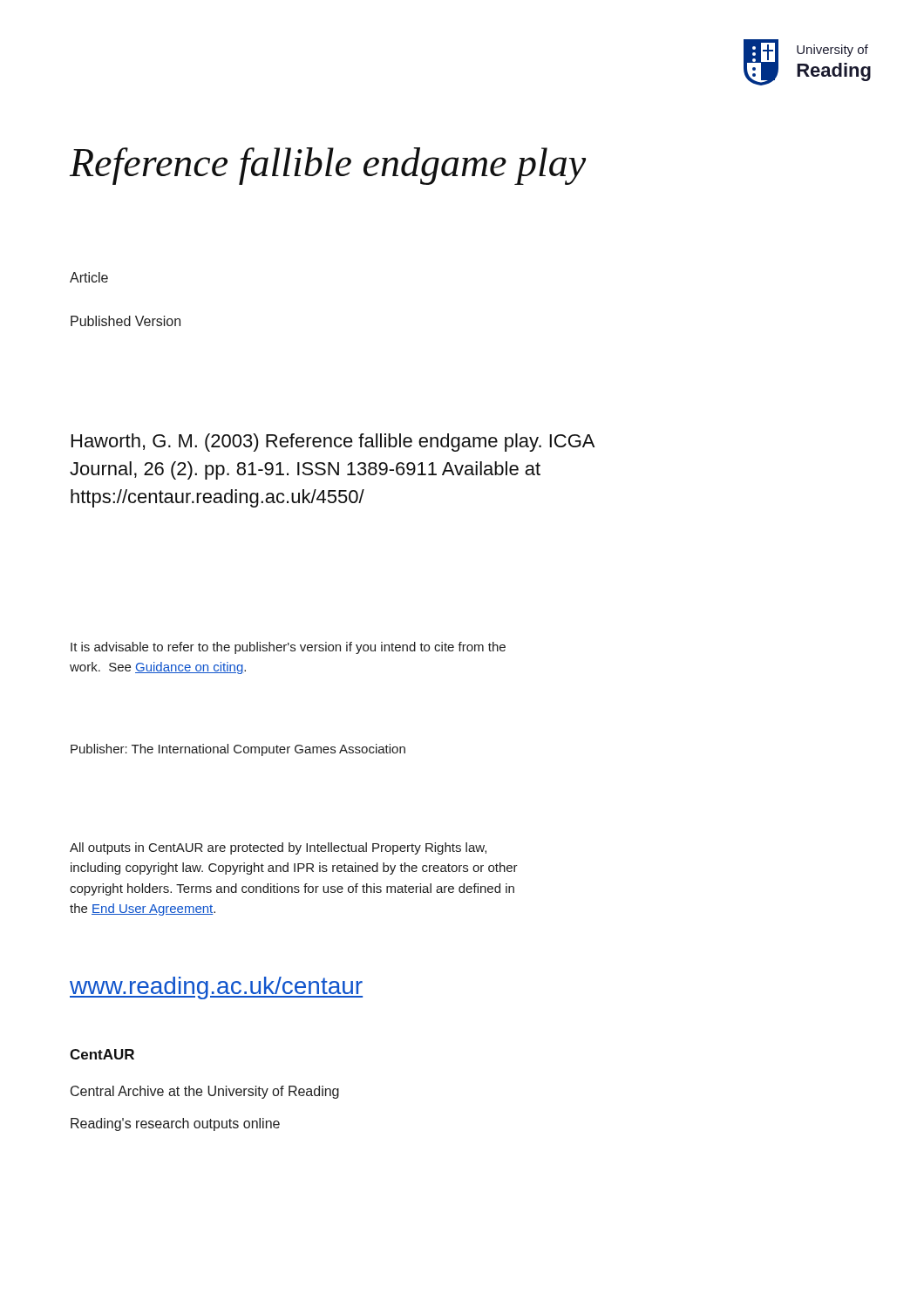Point to the element starting "Published Version"
The height and width of the screenshot is (1308, 924).
click(x=126, y=322)
